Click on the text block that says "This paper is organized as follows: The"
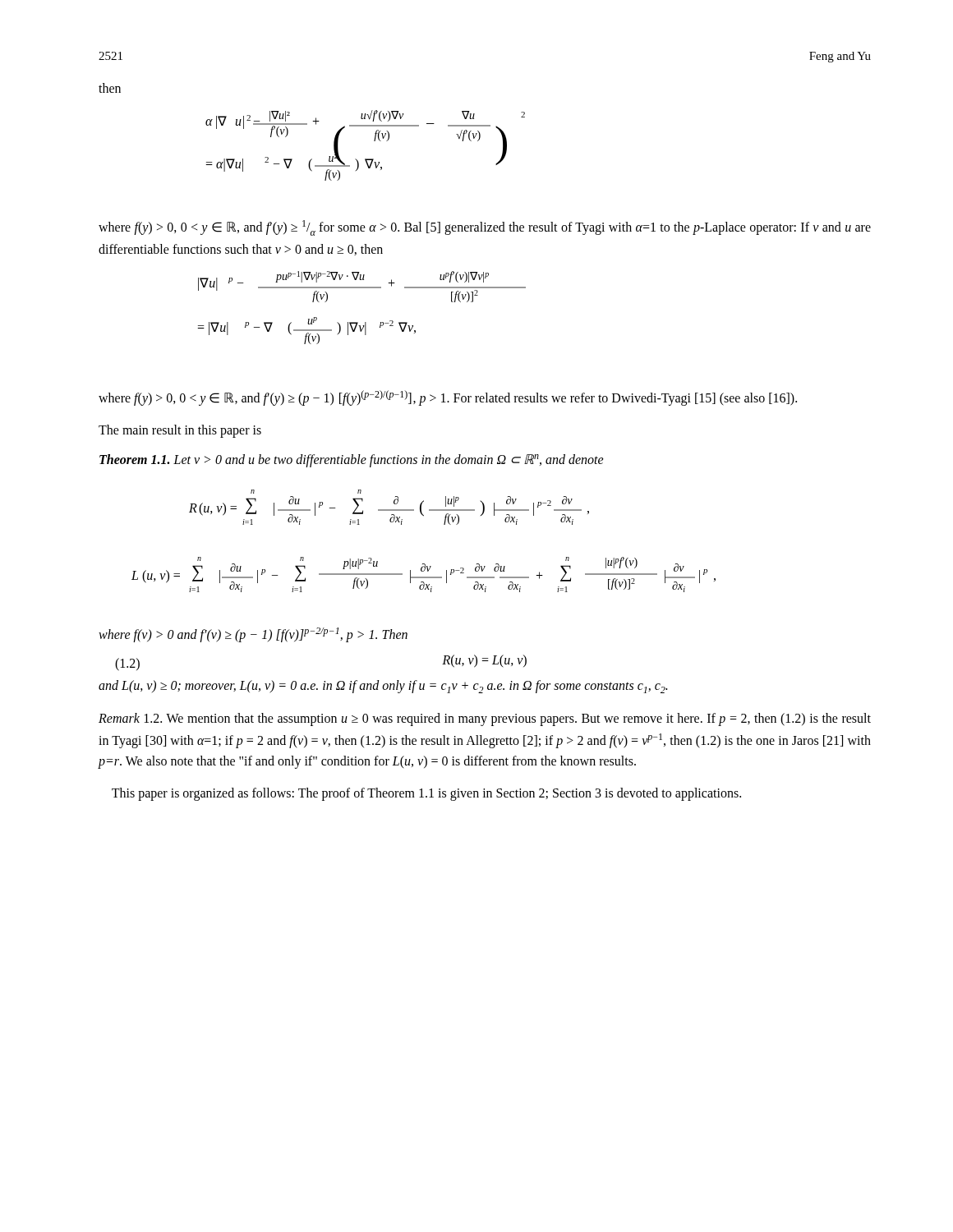 tap(420, 793)
